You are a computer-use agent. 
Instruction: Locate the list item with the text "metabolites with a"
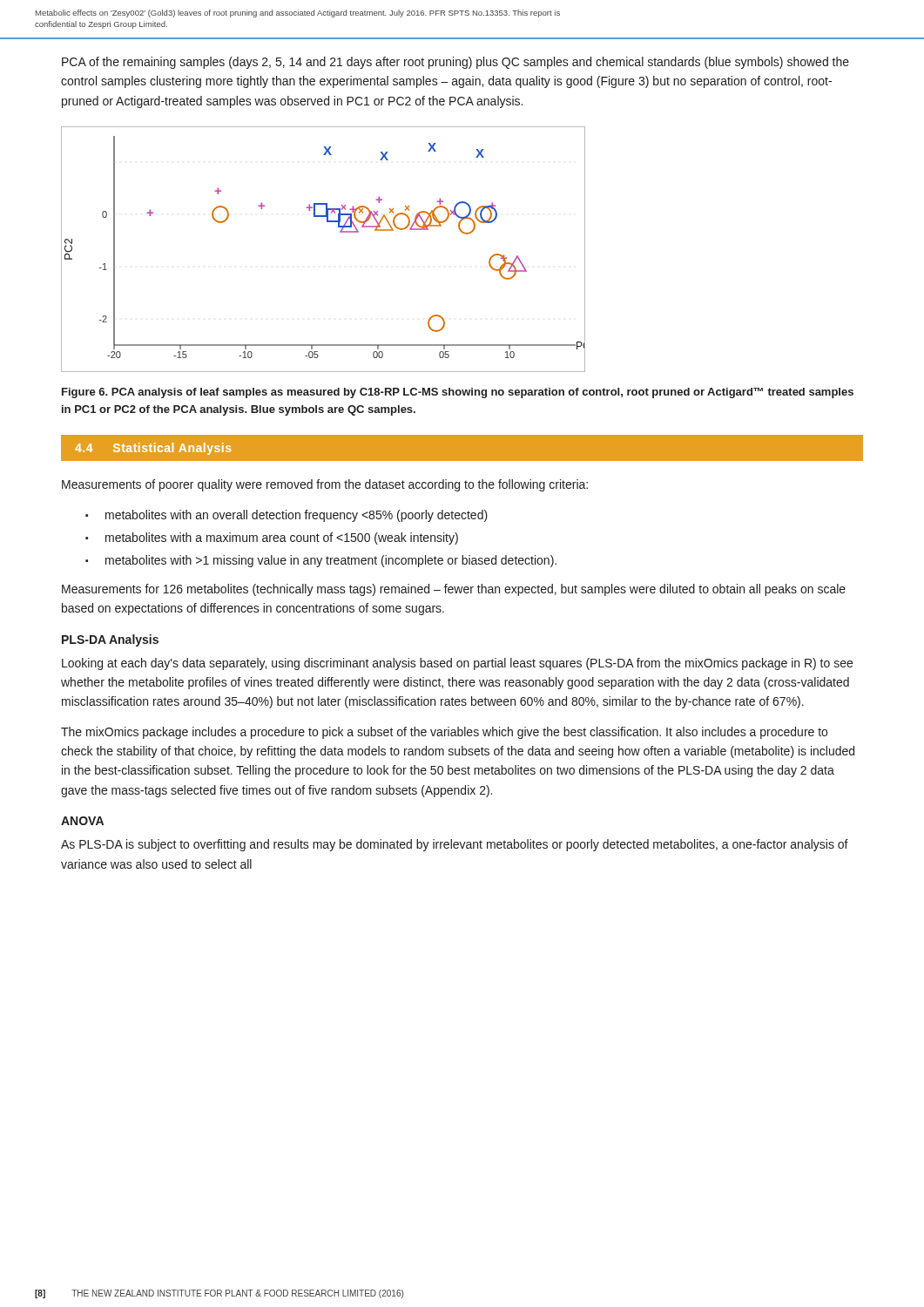click(x=282, y=538)
